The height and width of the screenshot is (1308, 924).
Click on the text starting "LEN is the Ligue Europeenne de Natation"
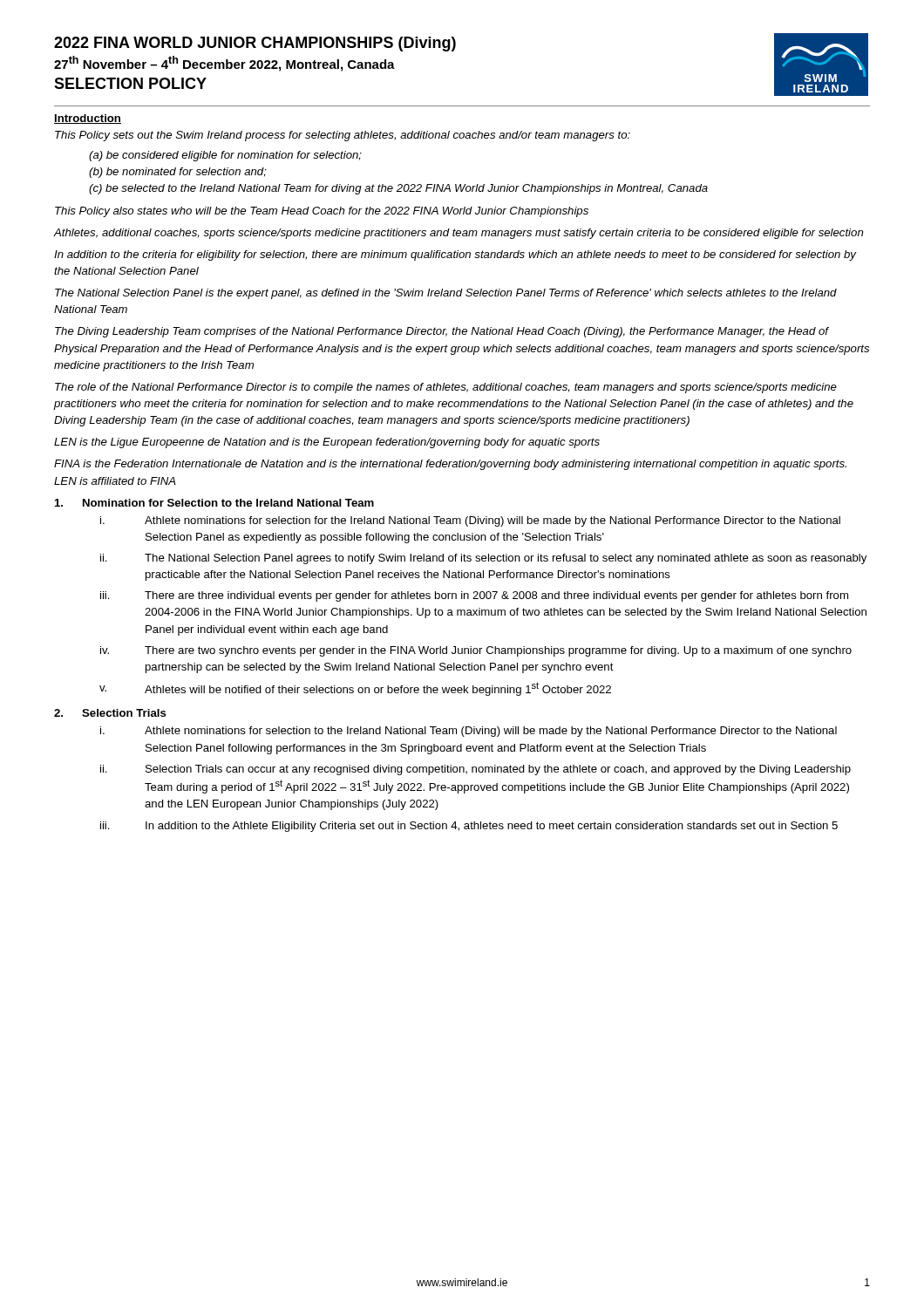[x=462, y=442]
